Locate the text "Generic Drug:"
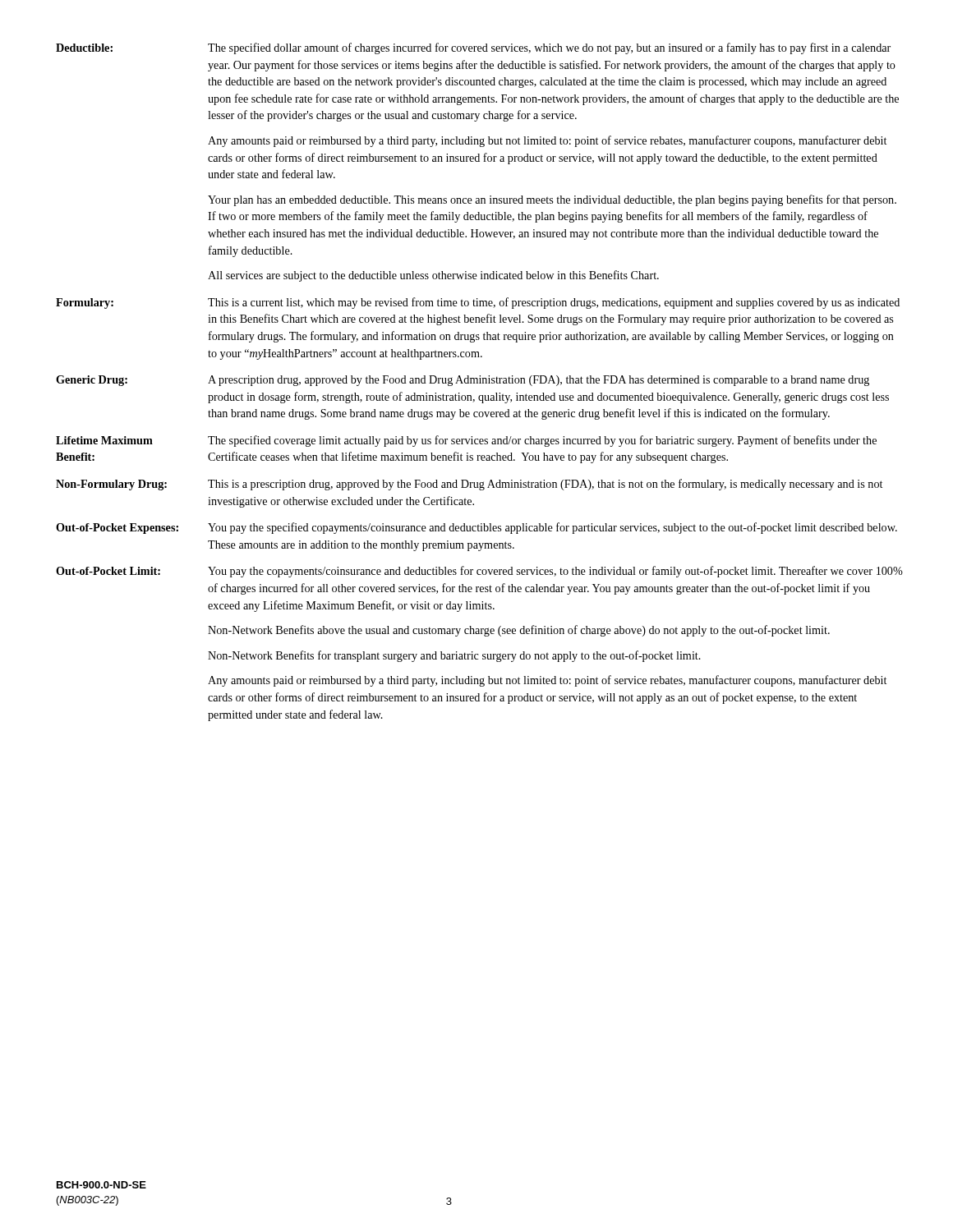 [92, 380]
